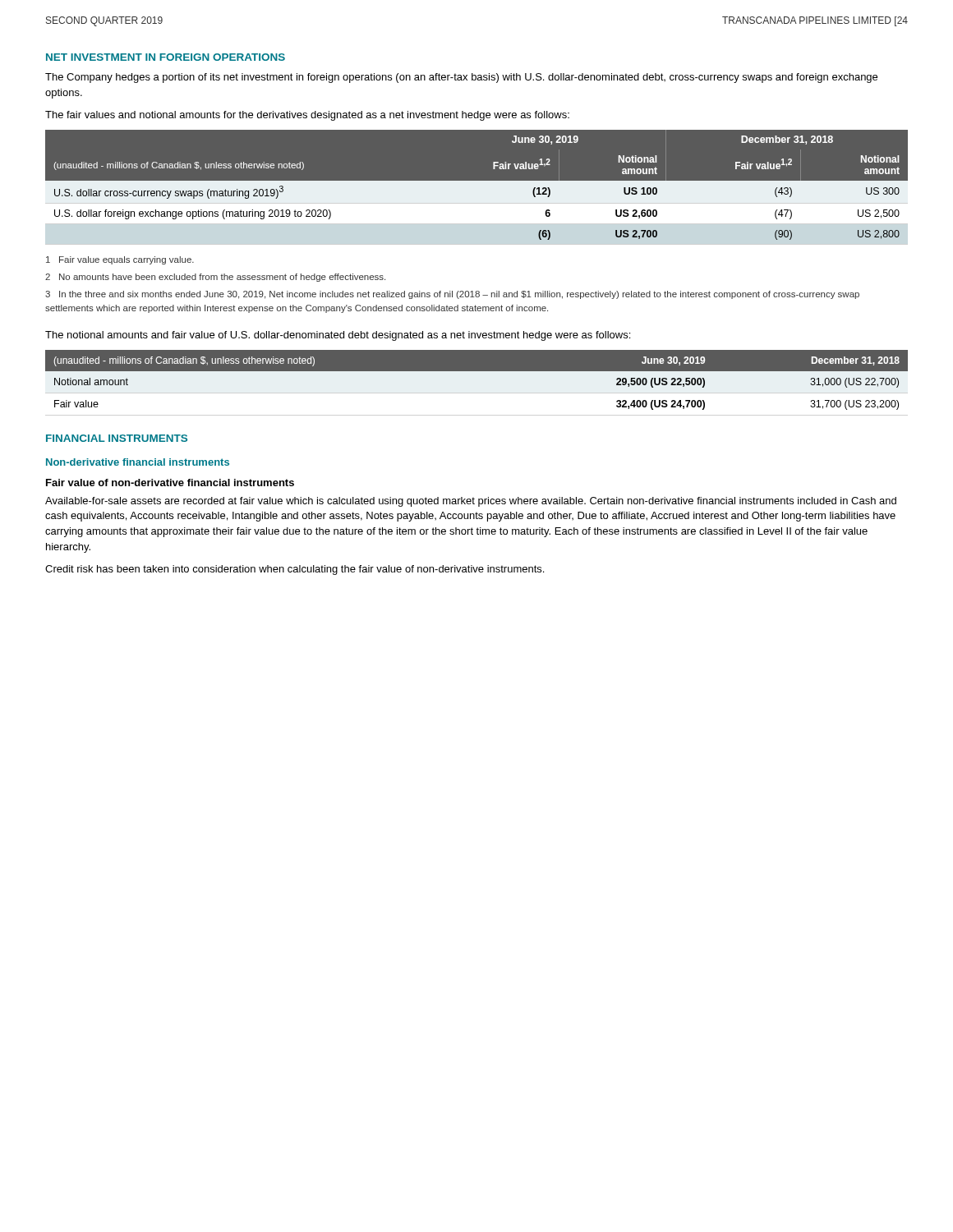953x1232 pixels.
Task: Locate the section header that opens with "NET INVESTMENT IN"
Action: pyautogui.click(x=165, y=57)
